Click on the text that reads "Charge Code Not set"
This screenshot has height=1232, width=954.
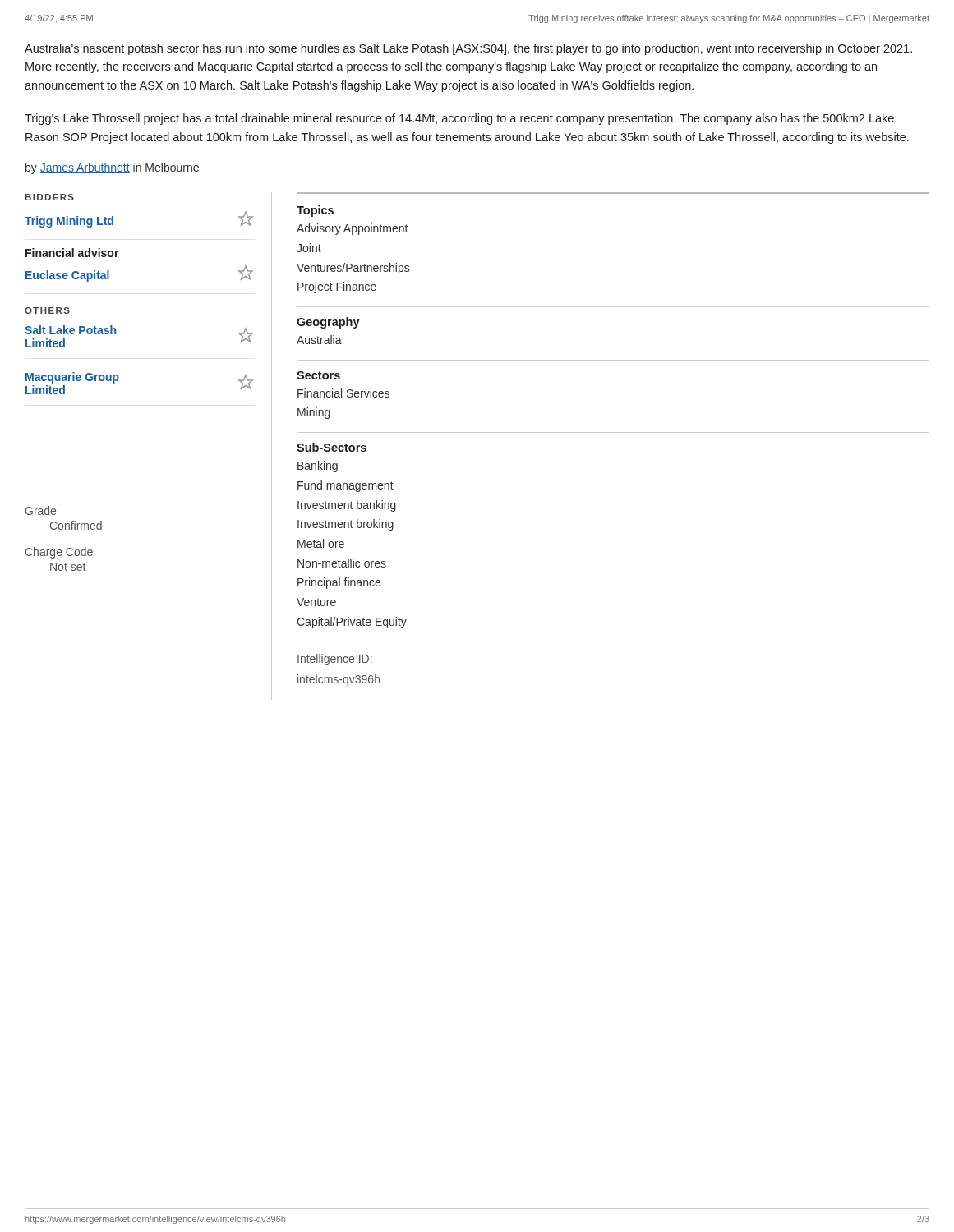[59, 553]
